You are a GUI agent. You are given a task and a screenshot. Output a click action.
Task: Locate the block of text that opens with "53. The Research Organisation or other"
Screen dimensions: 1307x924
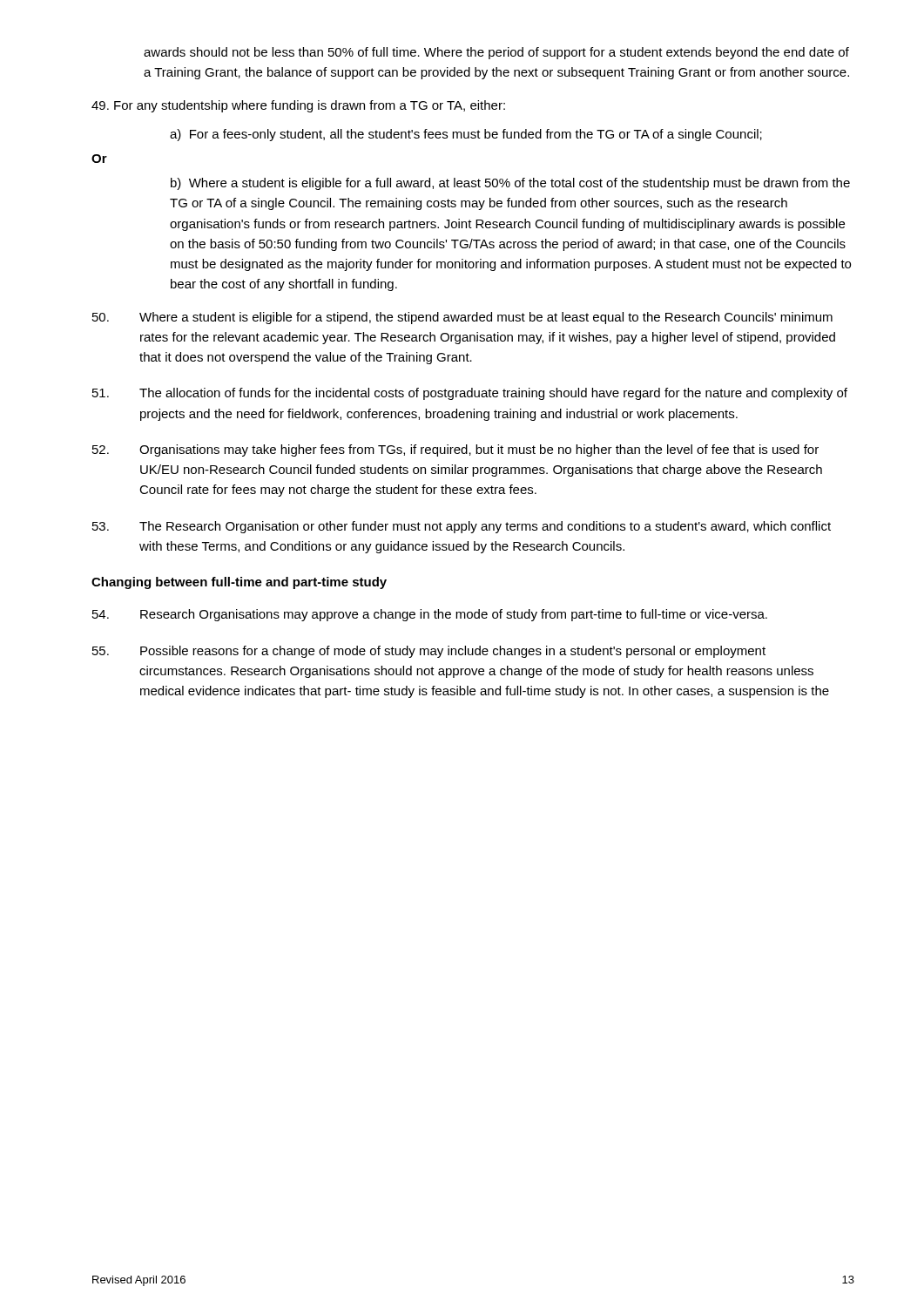[x=473, y=536]
